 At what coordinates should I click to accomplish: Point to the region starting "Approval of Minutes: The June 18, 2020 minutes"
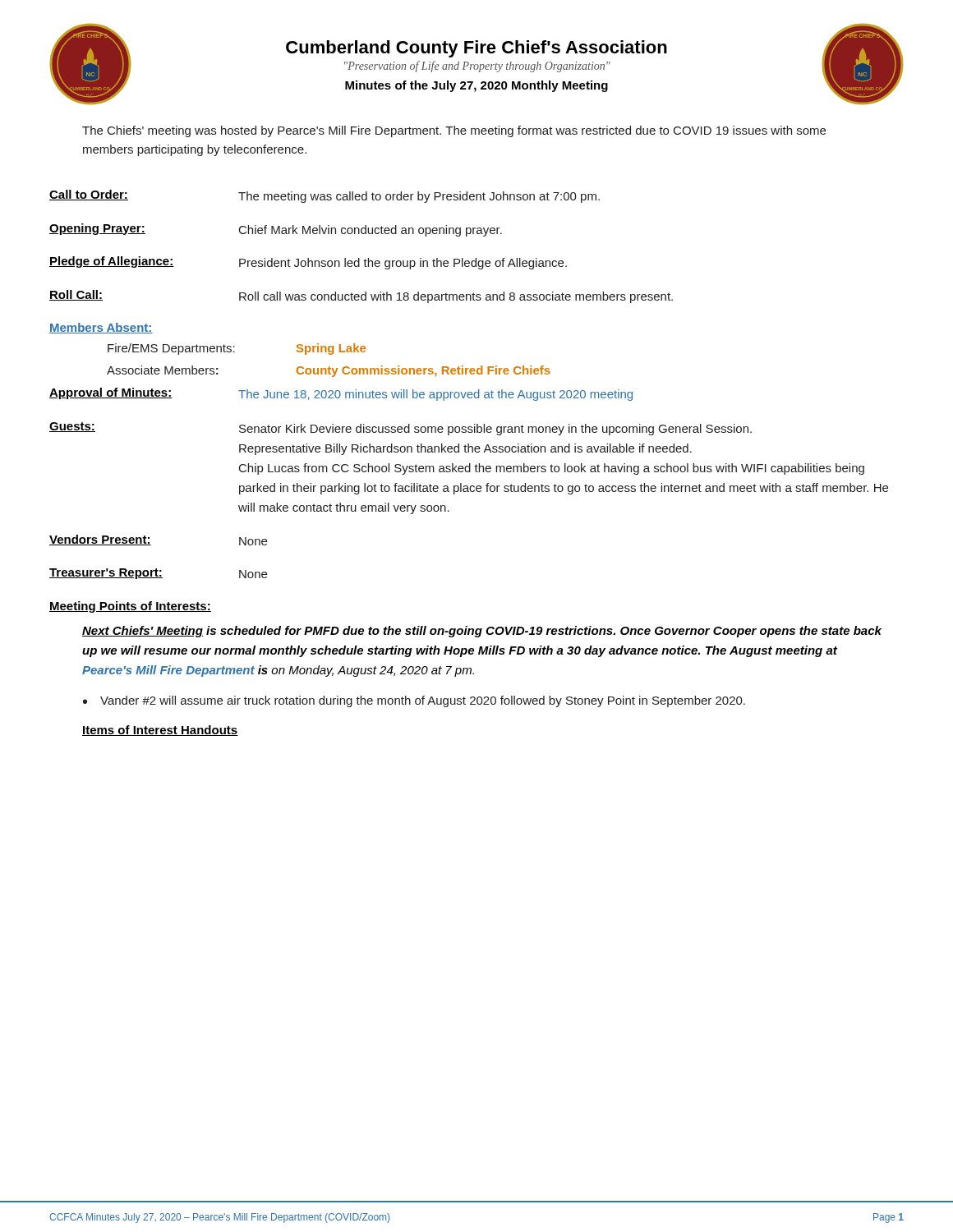coord(476,394)
